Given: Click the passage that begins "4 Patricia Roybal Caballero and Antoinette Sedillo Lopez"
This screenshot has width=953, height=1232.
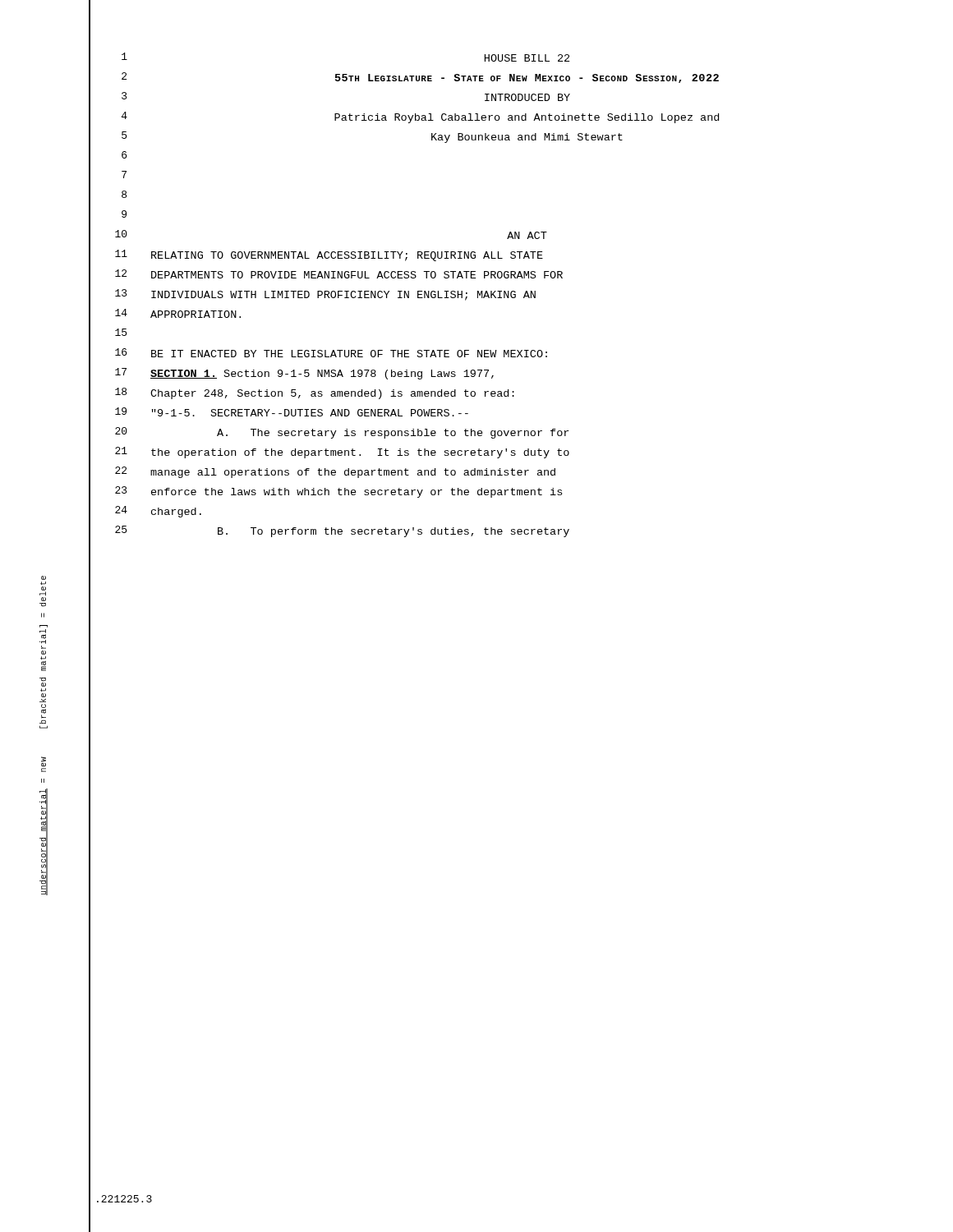Looking at the screenshot, I should click(497, 118).
